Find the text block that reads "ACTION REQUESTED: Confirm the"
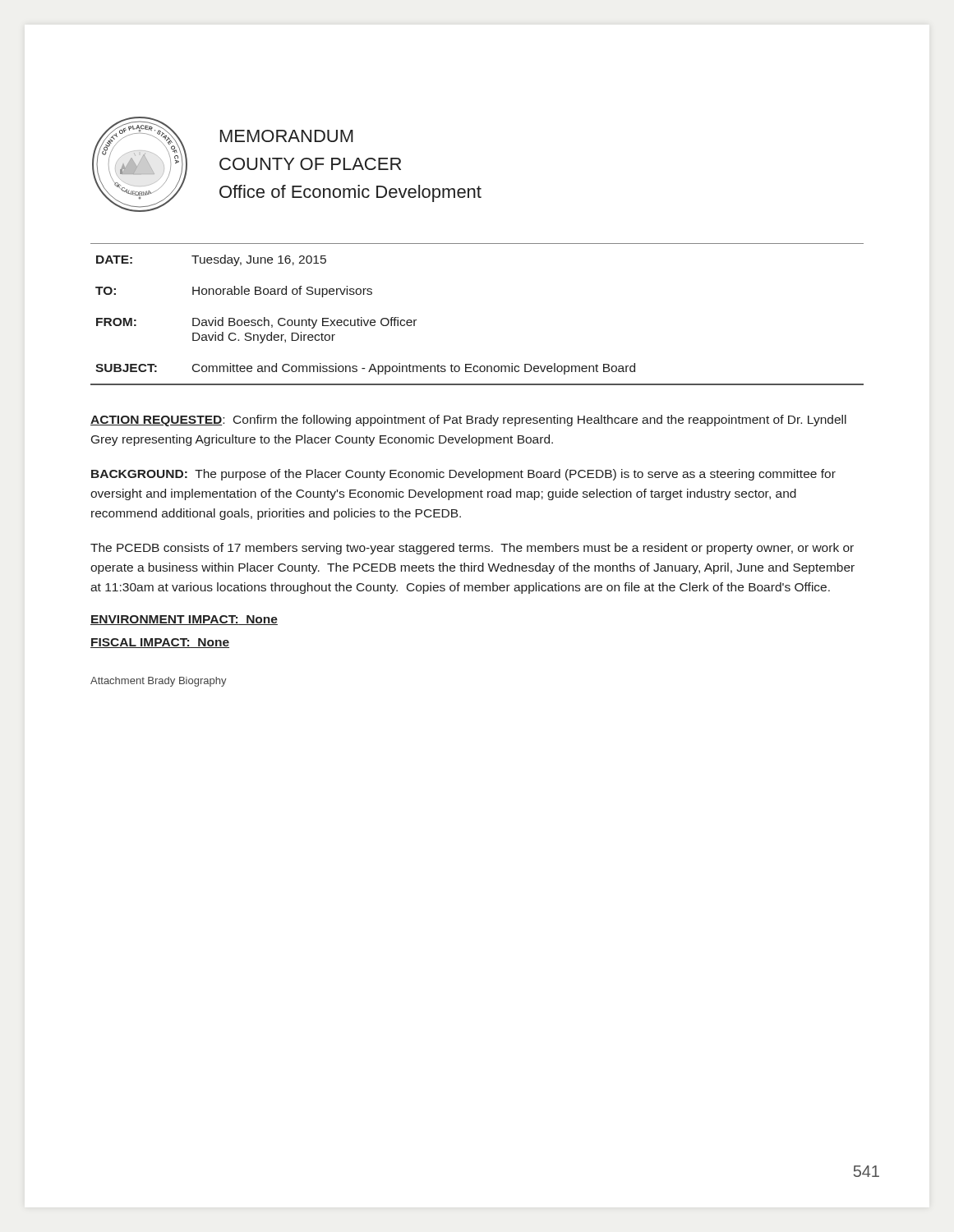This screenshot has width=954, height=1232. [469, 429]
